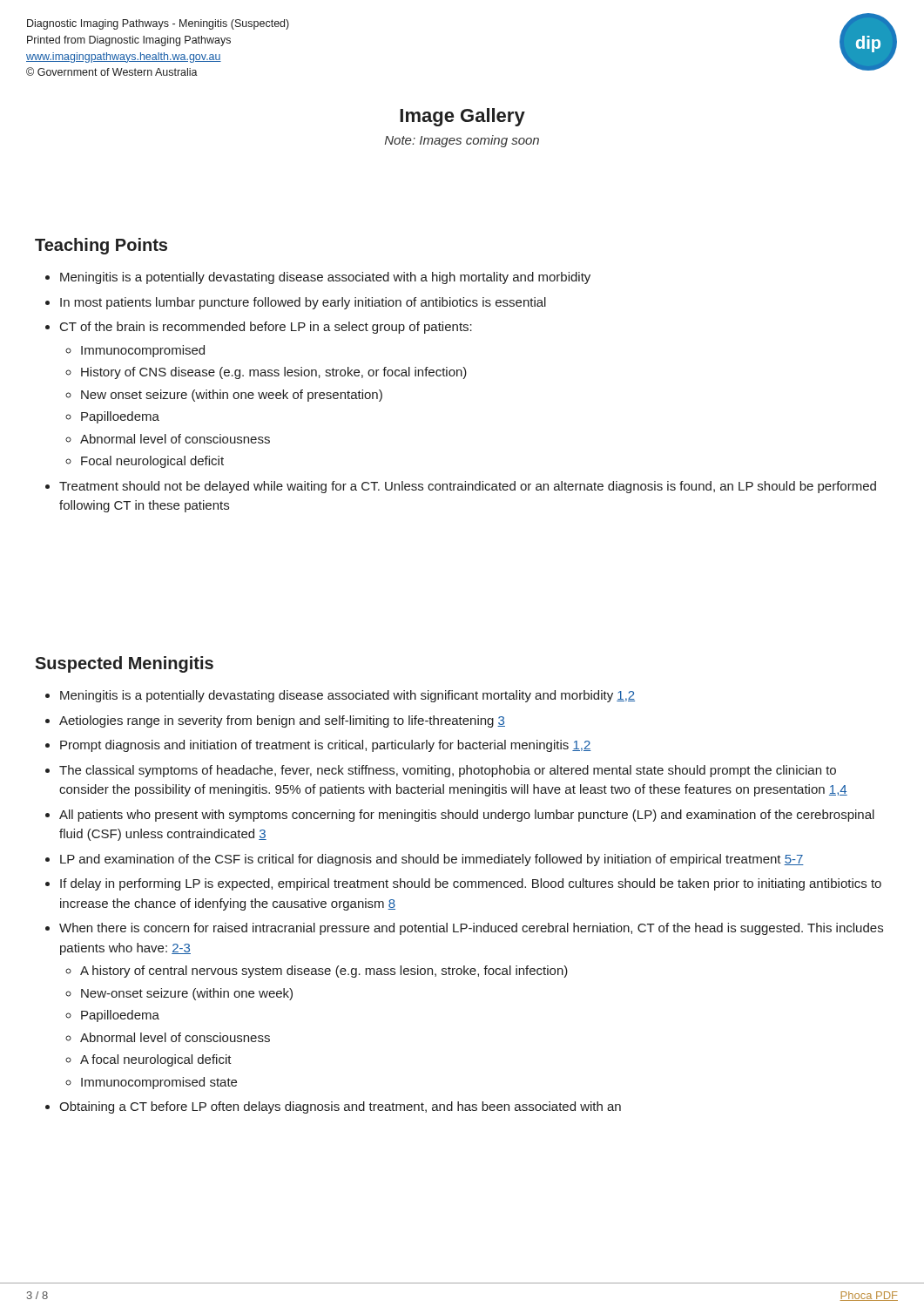Point to the text starting "New-onset seizure (within"

187,992
